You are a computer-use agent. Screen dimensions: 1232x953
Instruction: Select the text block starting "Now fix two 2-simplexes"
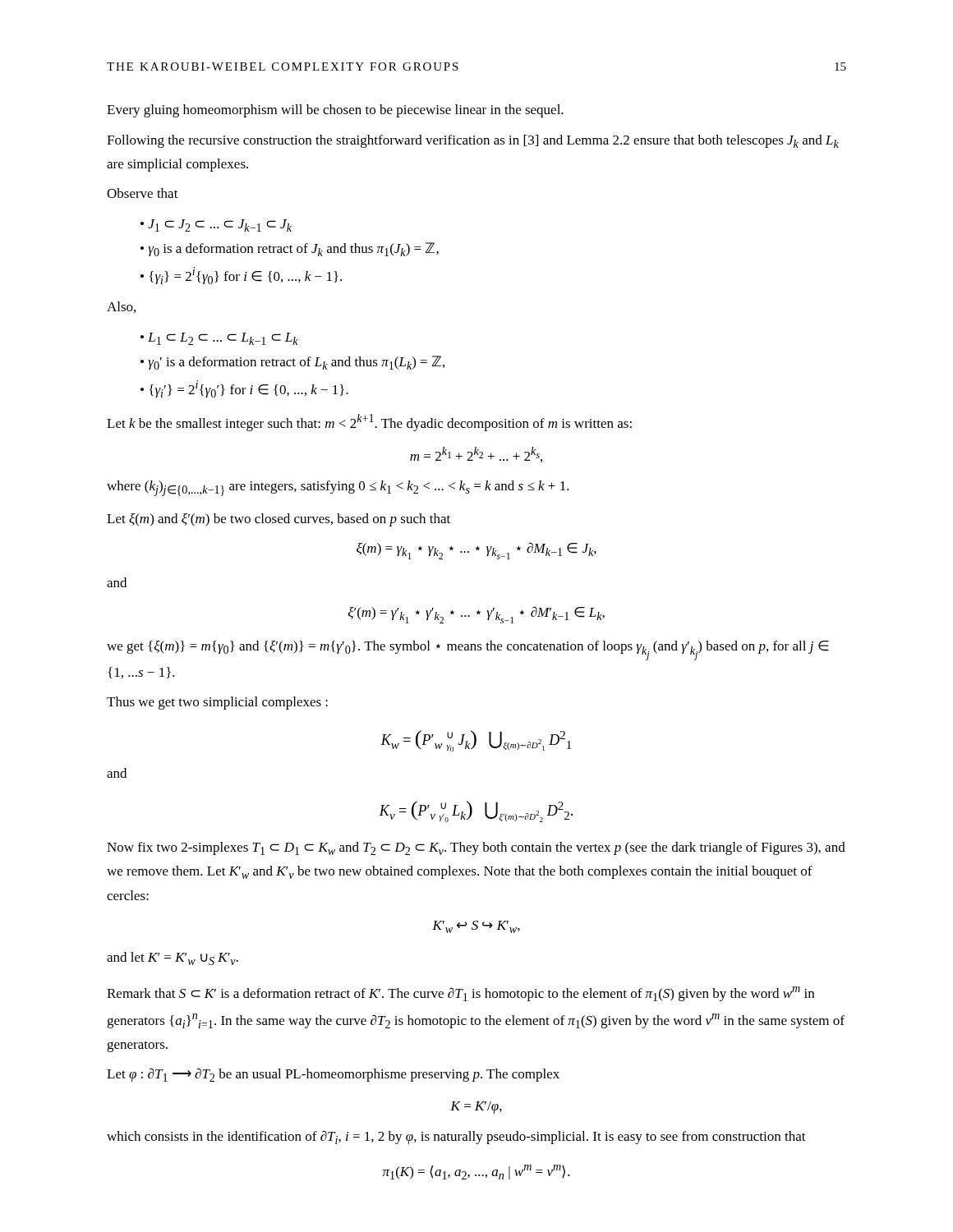click(x=476, y=872)
